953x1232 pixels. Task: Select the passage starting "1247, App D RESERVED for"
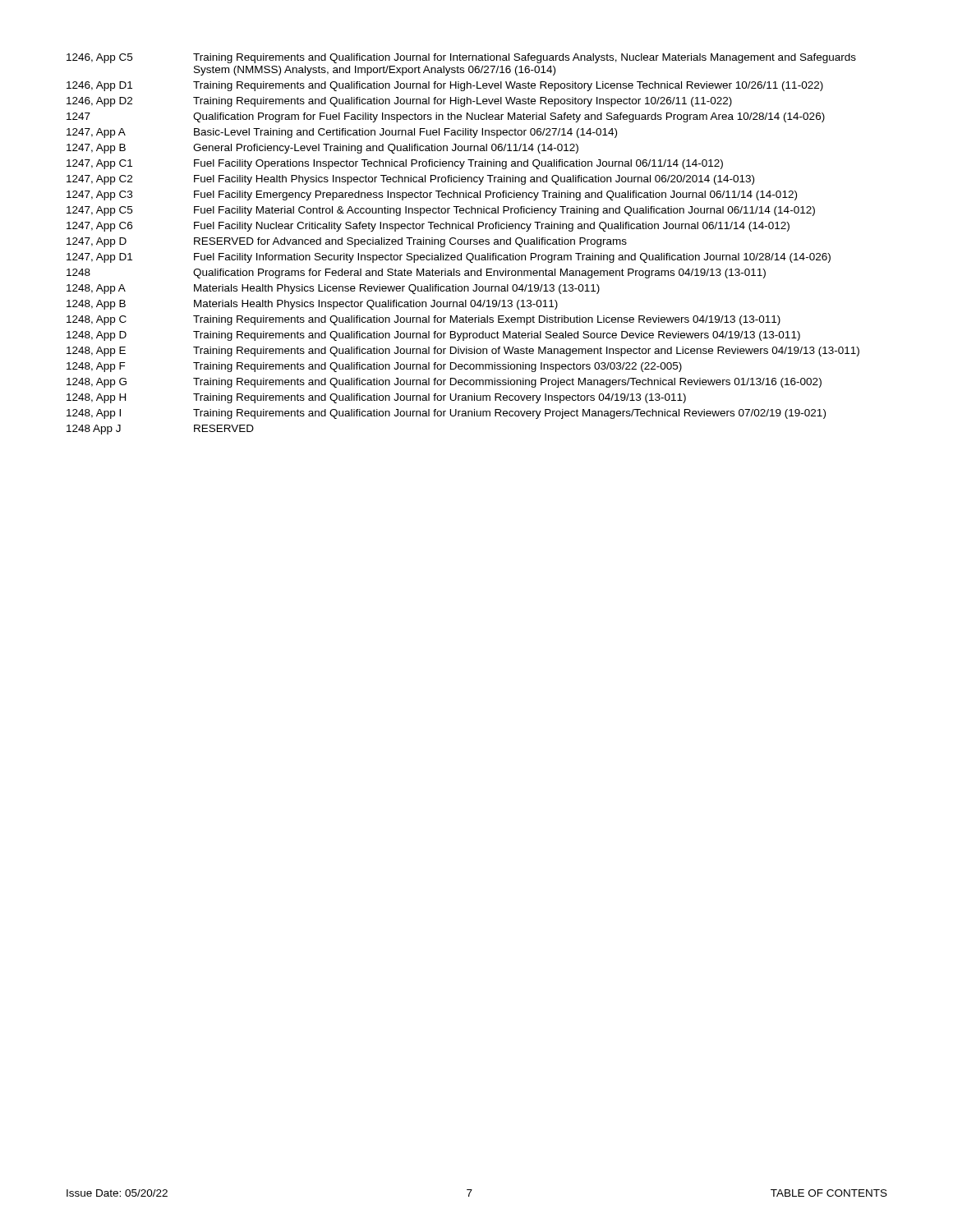click(x=476, y=241)
